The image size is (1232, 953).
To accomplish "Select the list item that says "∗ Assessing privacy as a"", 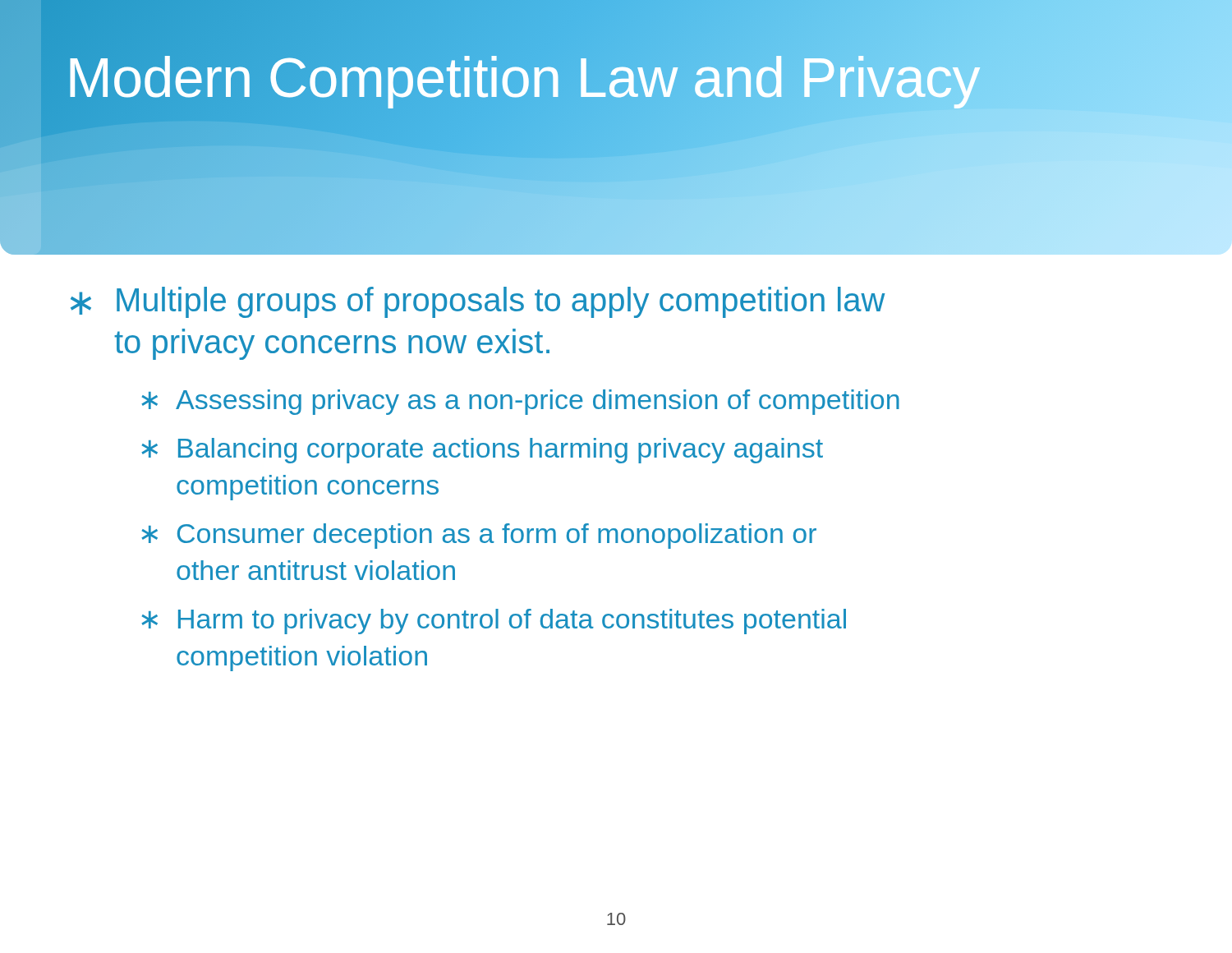I will [519, 400].
